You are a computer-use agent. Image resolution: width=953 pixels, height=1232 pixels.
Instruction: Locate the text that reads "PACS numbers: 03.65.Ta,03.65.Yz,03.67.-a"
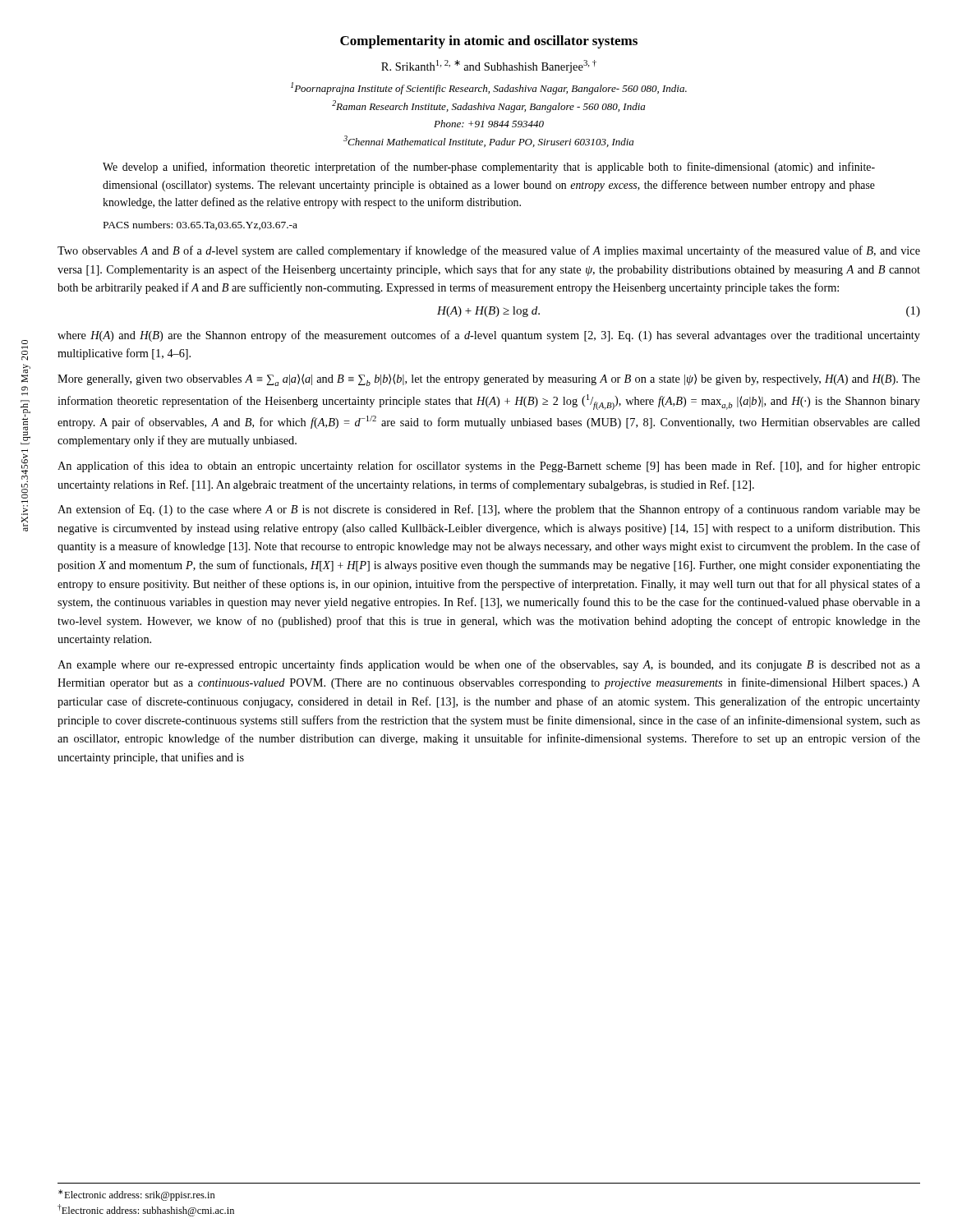point(200,225)
